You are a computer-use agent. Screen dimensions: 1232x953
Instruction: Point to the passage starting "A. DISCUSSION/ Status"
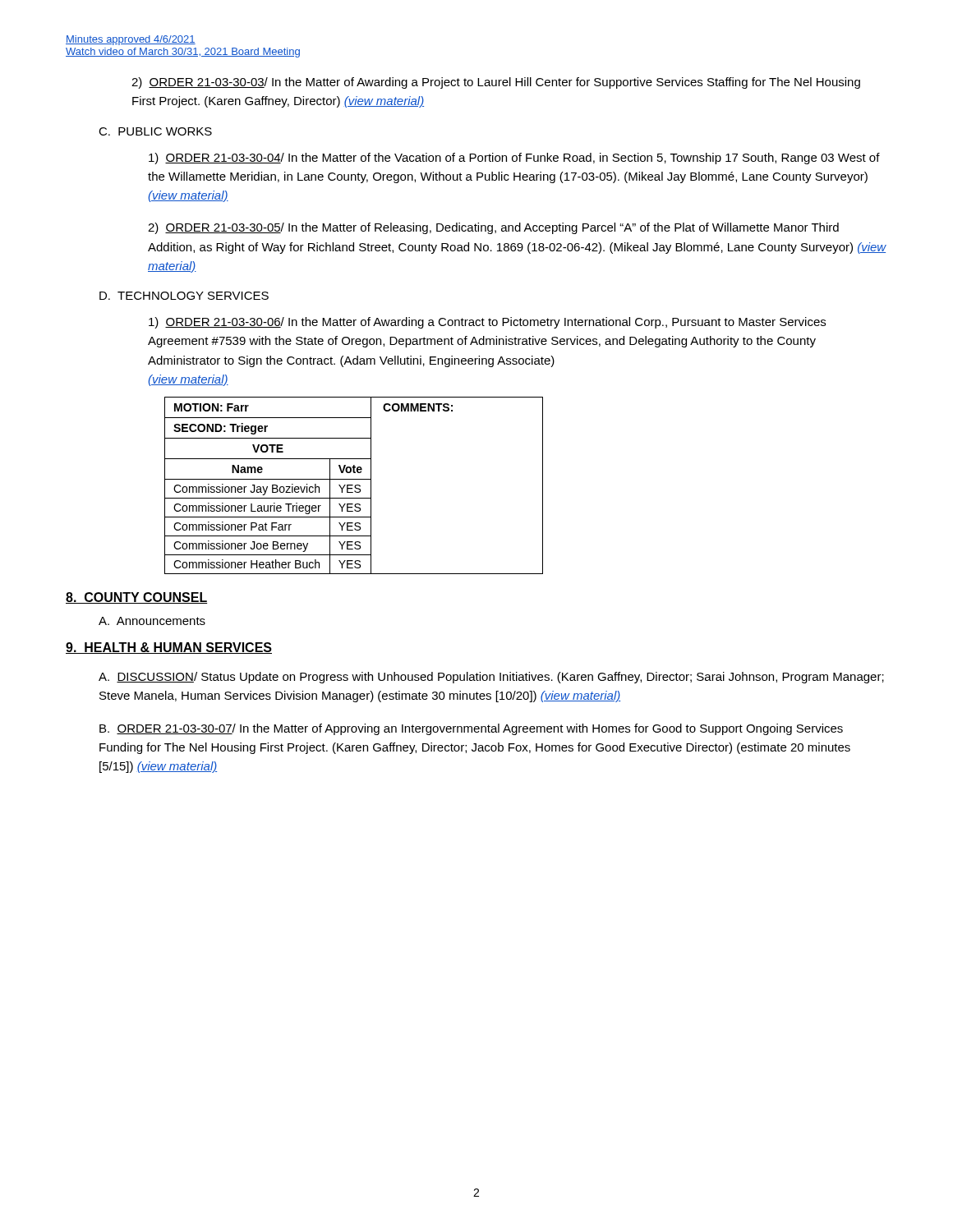point(492,686)
